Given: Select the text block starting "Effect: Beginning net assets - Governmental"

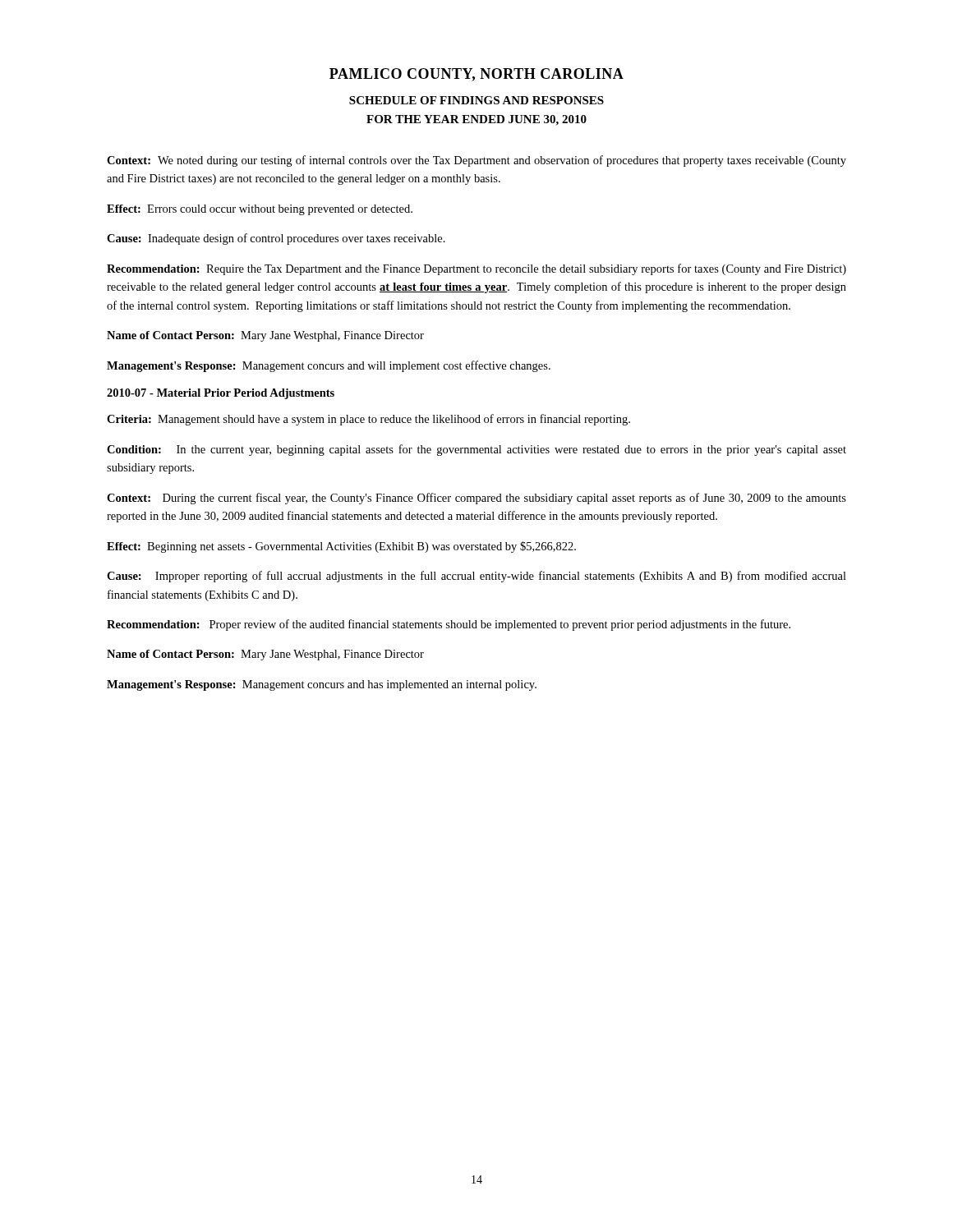Looking at the screenshot, I should (x=342, y=546).
